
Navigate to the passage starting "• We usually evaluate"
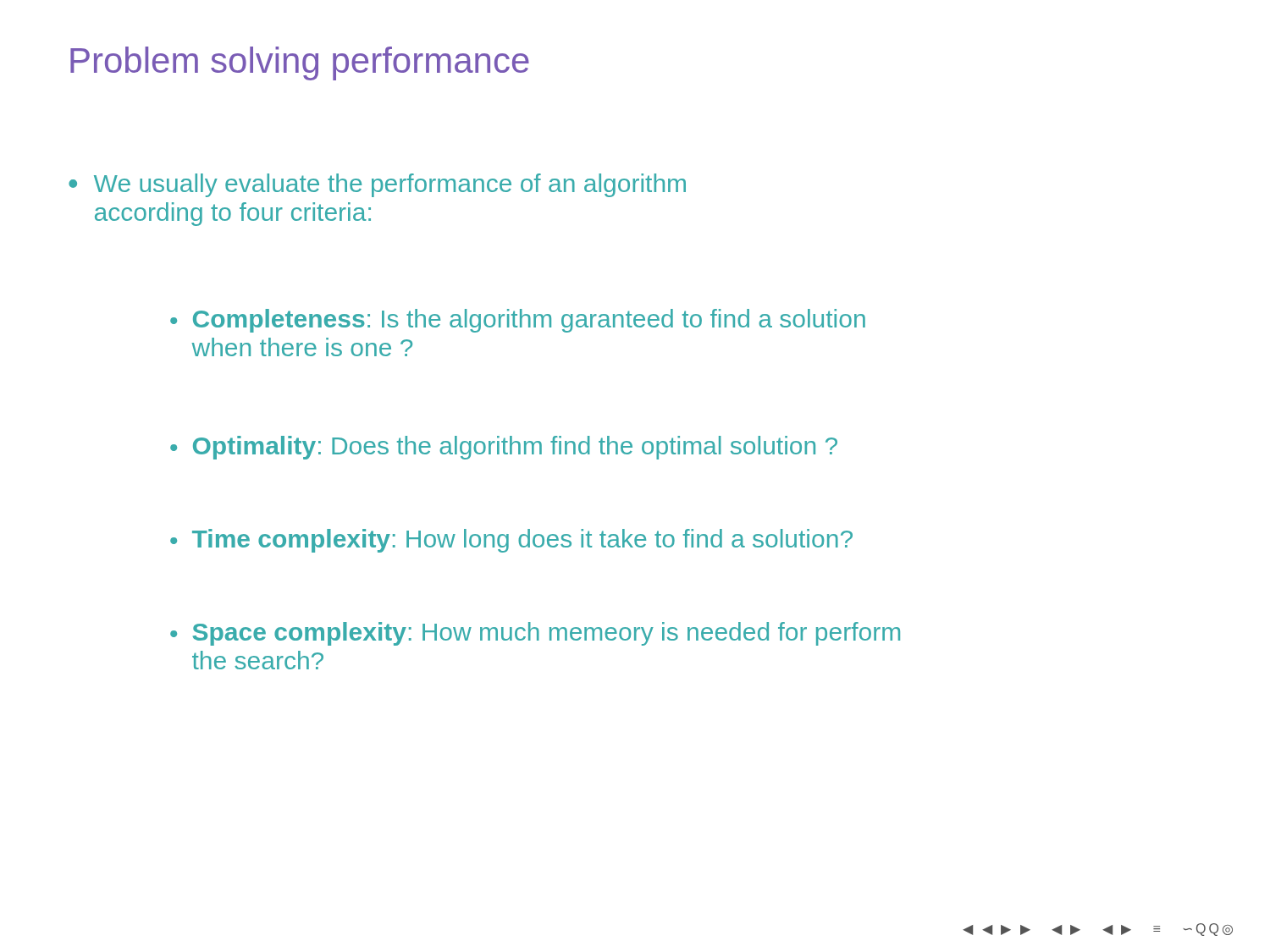point(635,198)
